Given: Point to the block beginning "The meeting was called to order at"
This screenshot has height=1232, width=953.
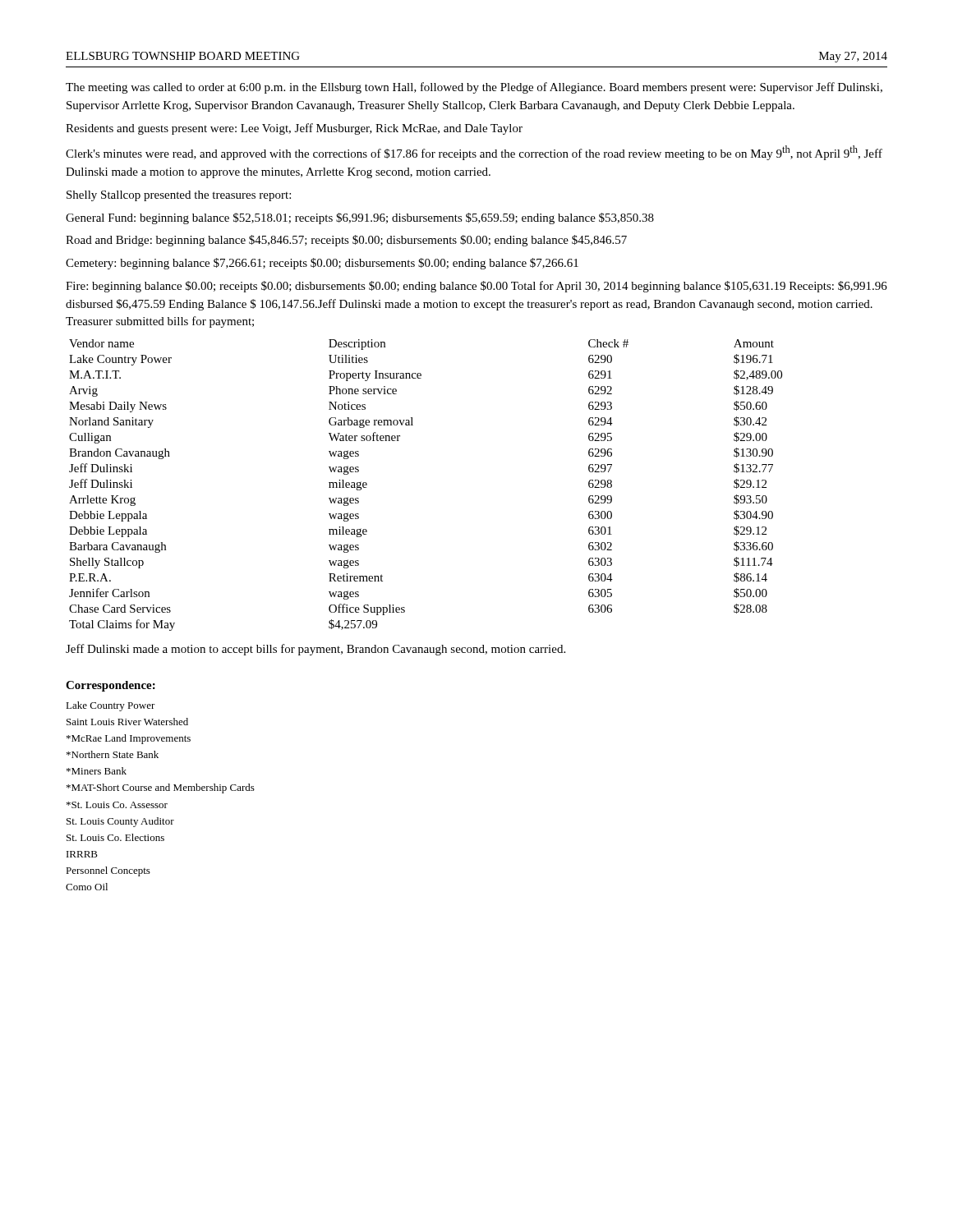Looking at the screenshot, I should pos(474,96).
